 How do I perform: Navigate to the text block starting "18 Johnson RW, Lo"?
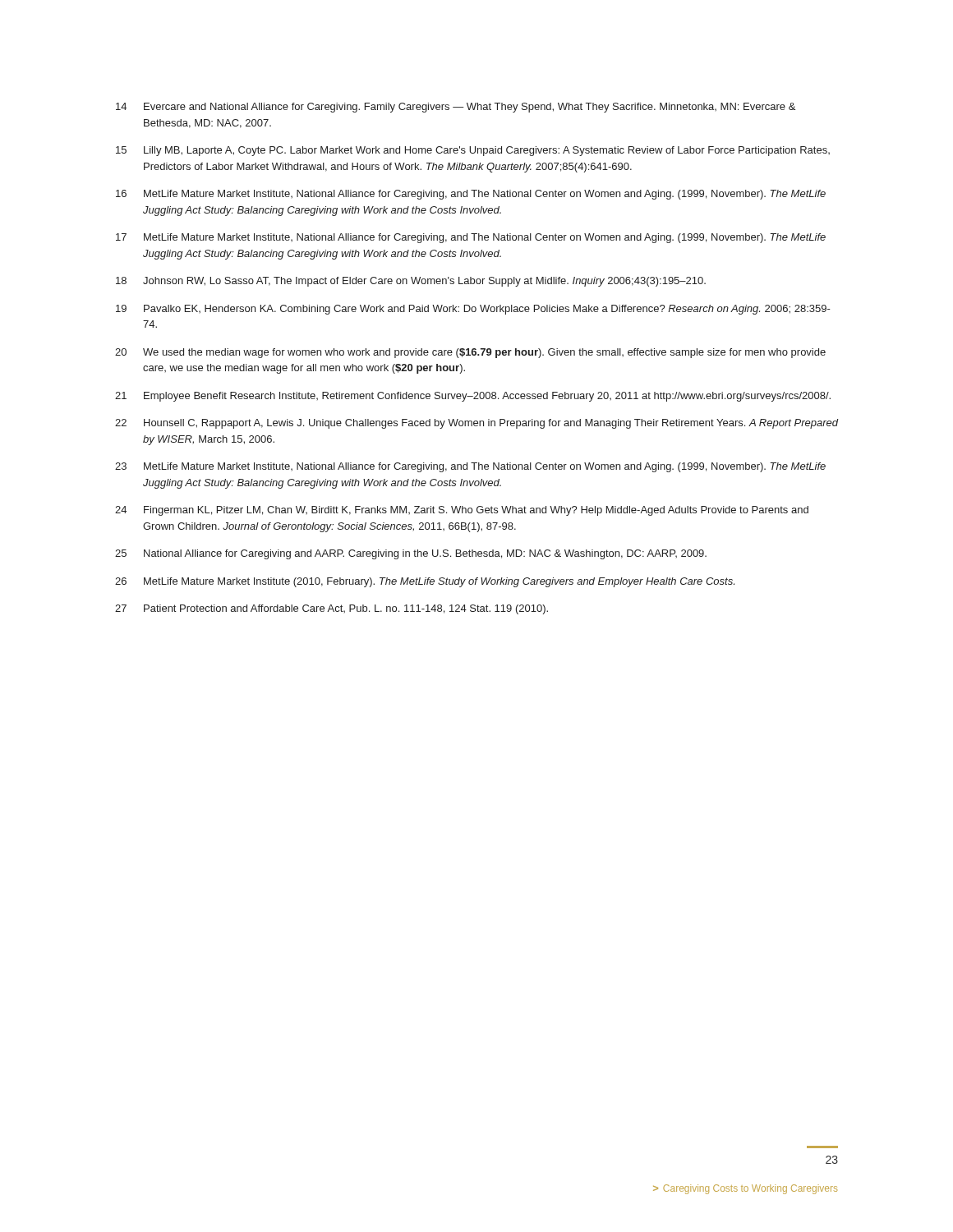(476, 281)
